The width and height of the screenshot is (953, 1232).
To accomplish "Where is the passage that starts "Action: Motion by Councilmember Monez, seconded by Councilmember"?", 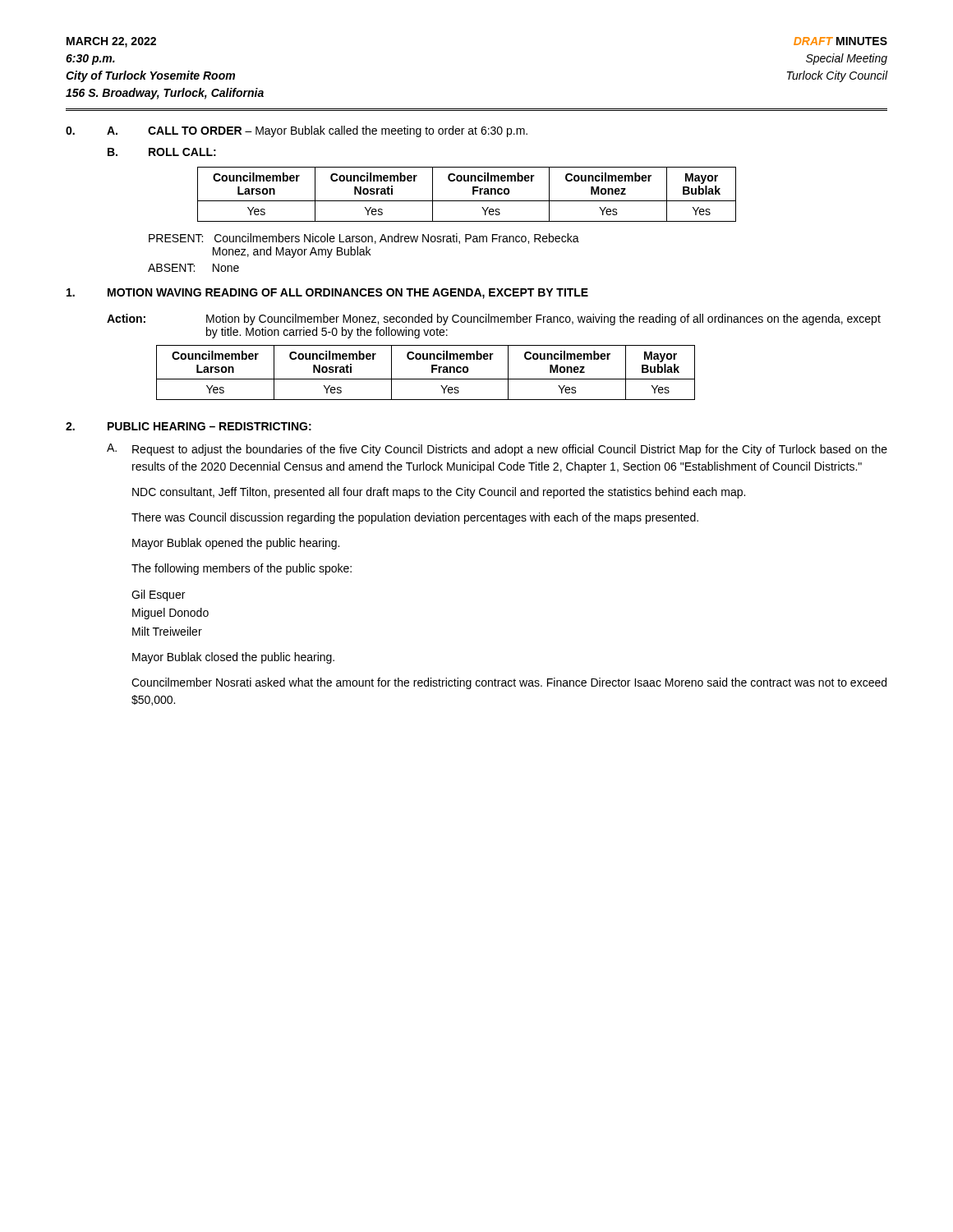I will click(x=497, y=325).
